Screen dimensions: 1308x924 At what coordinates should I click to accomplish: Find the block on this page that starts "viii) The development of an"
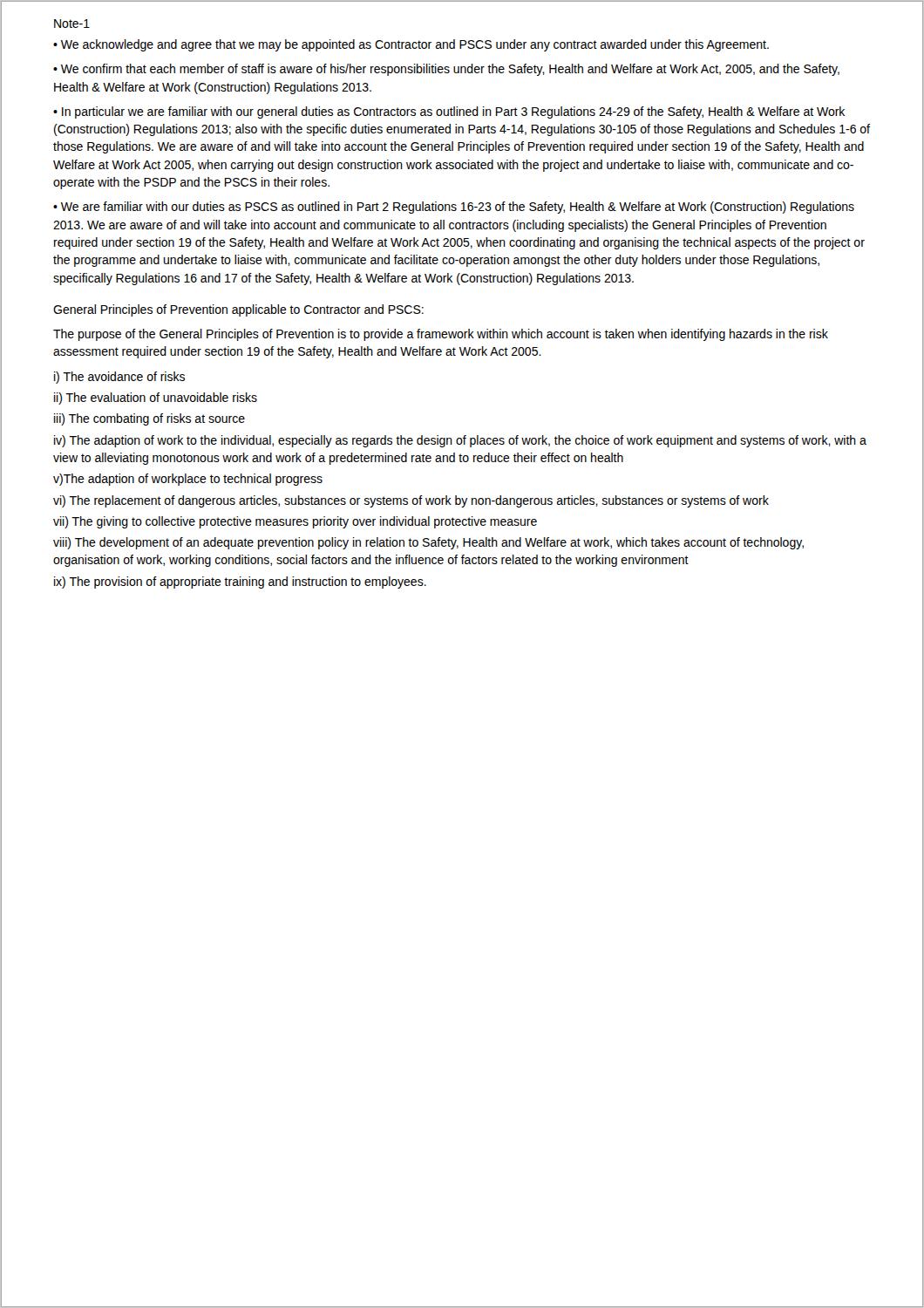[x=429, y=551]
